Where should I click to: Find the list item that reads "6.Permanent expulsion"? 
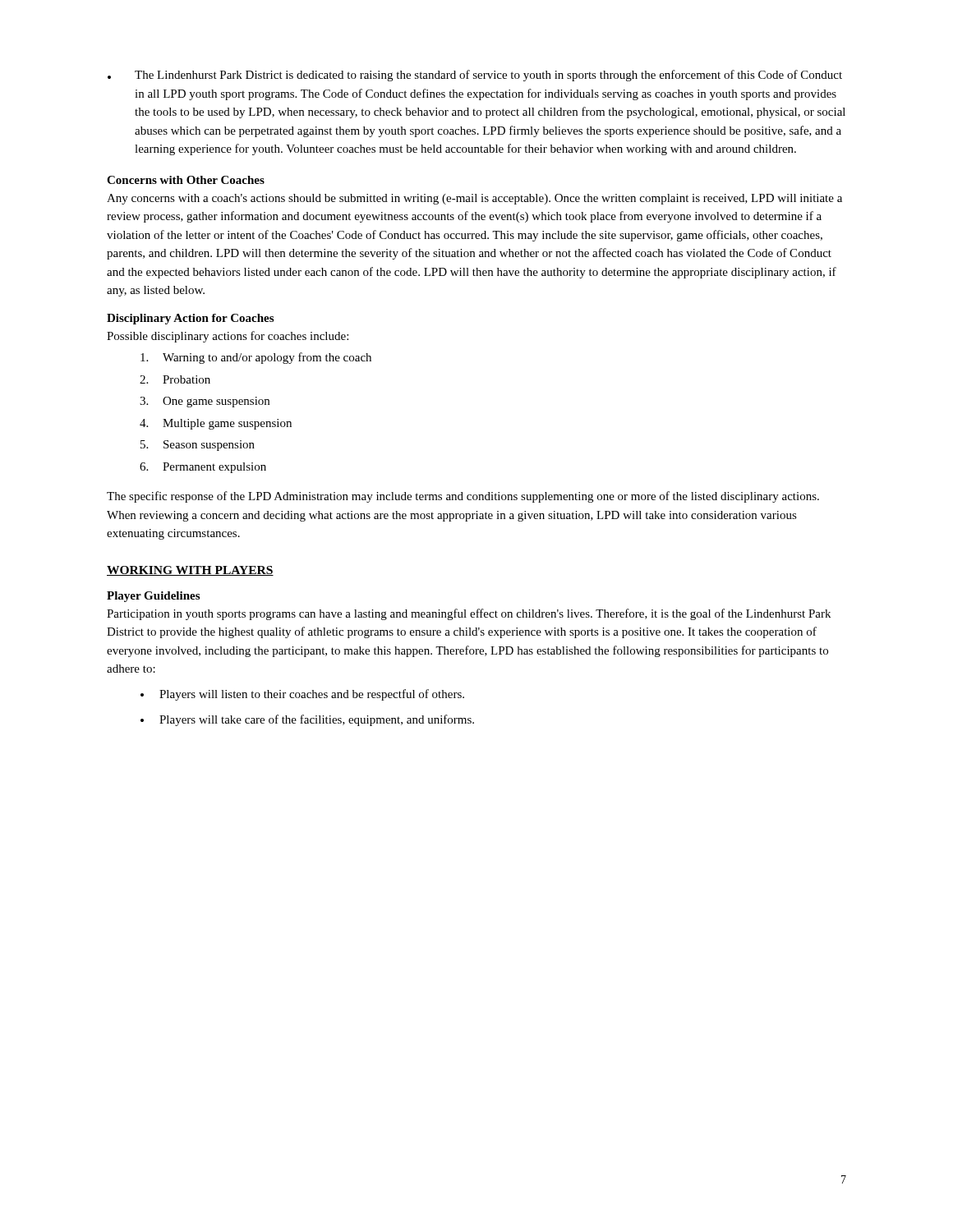[203, 466]
